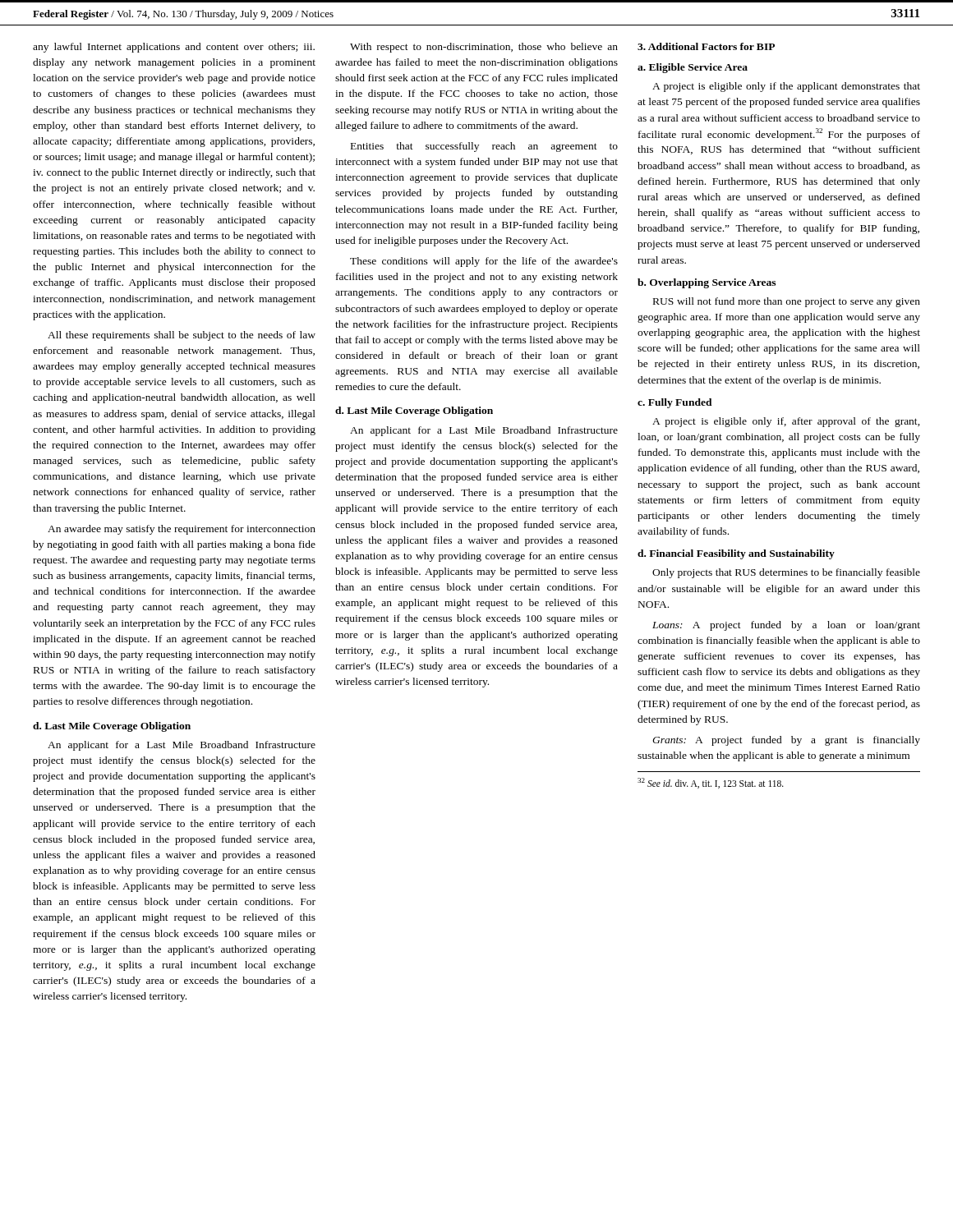
Task: Navigate to the block starting "3. Additional Factors"
Action: 706,46
